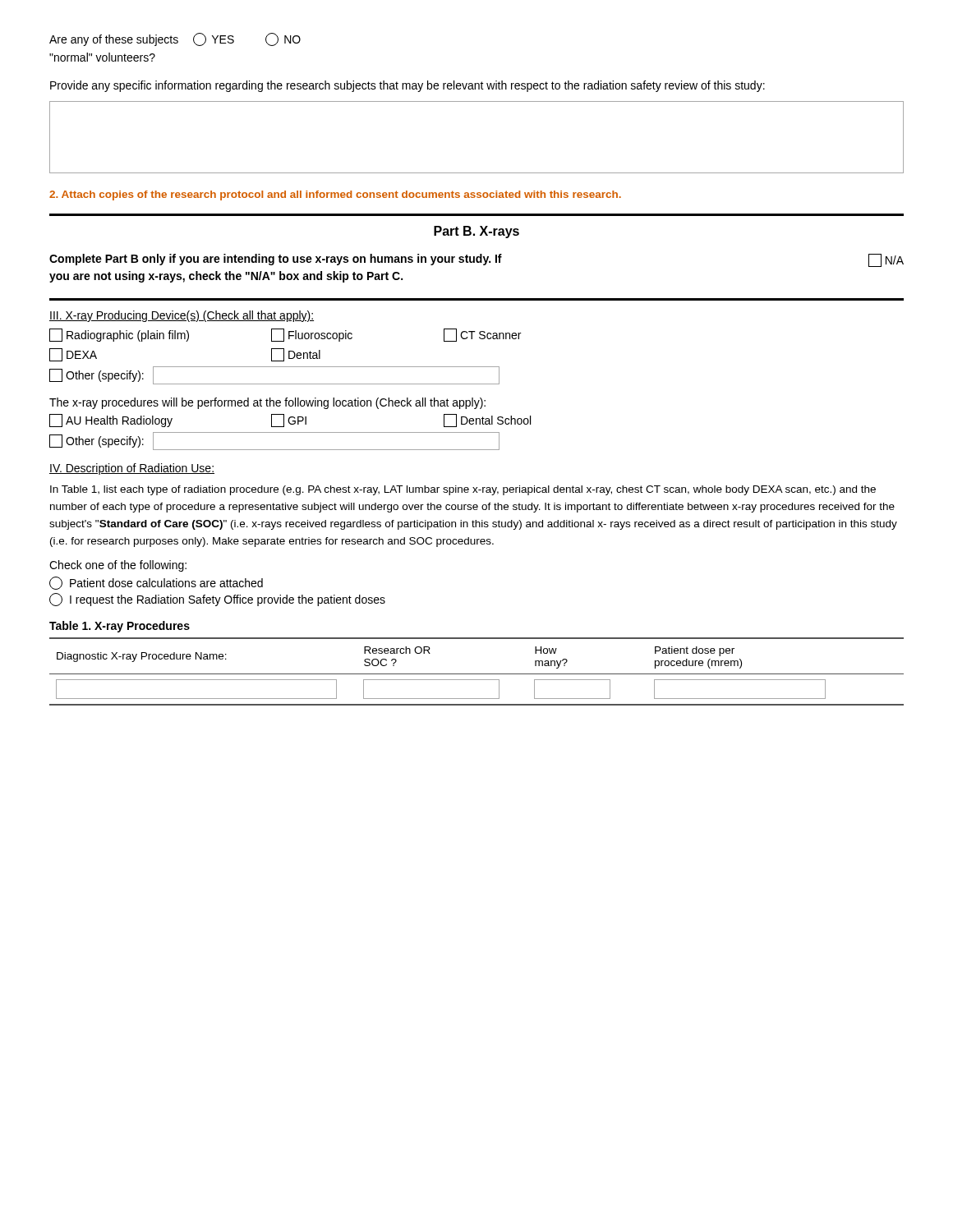The height and width of the screenshot is (1232, 953).
Task: Select the text block that says "In Table 1, list each type of"
Action: point(473,515)
